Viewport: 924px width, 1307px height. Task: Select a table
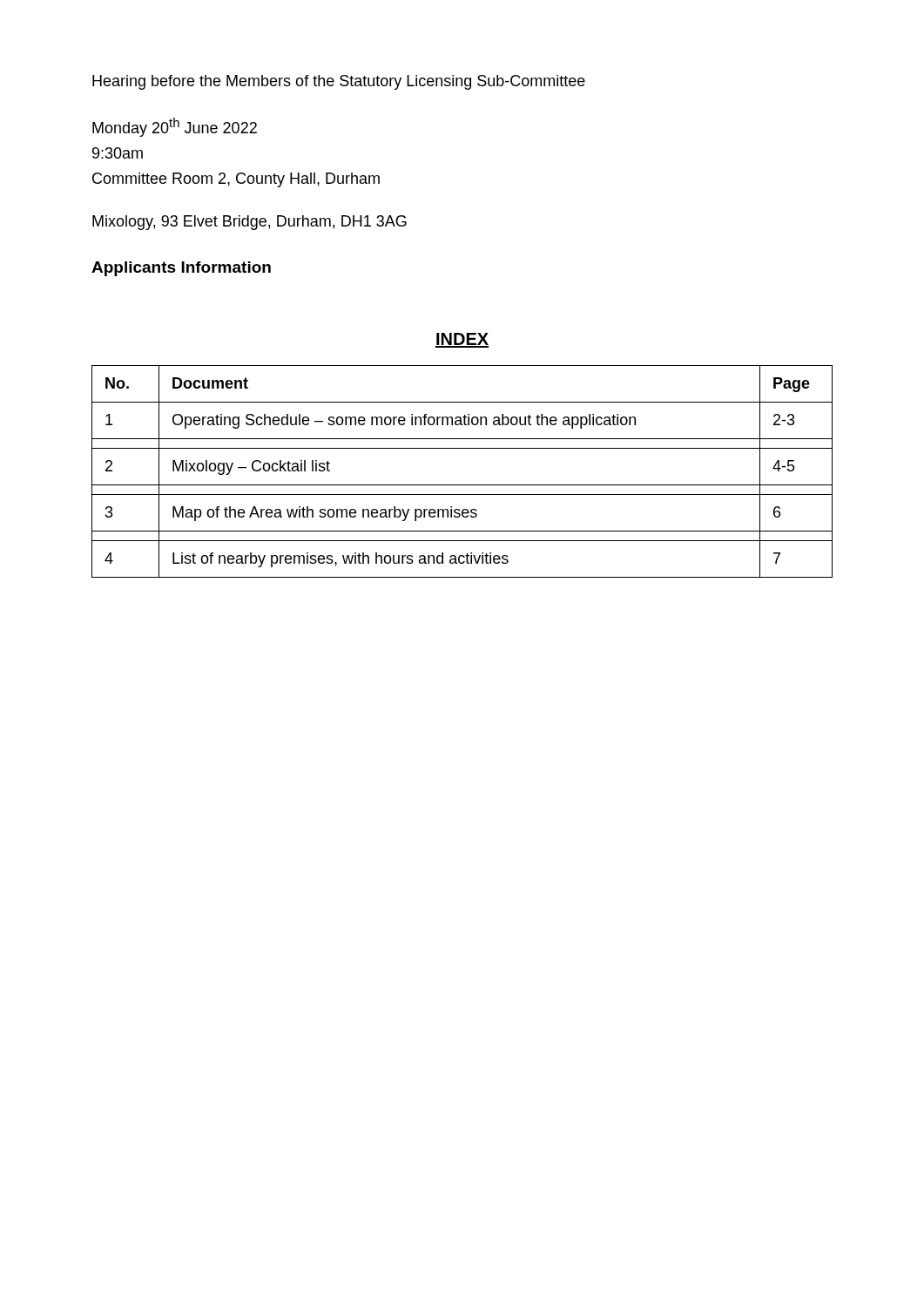pyautogui.click(x=462, y=472)
